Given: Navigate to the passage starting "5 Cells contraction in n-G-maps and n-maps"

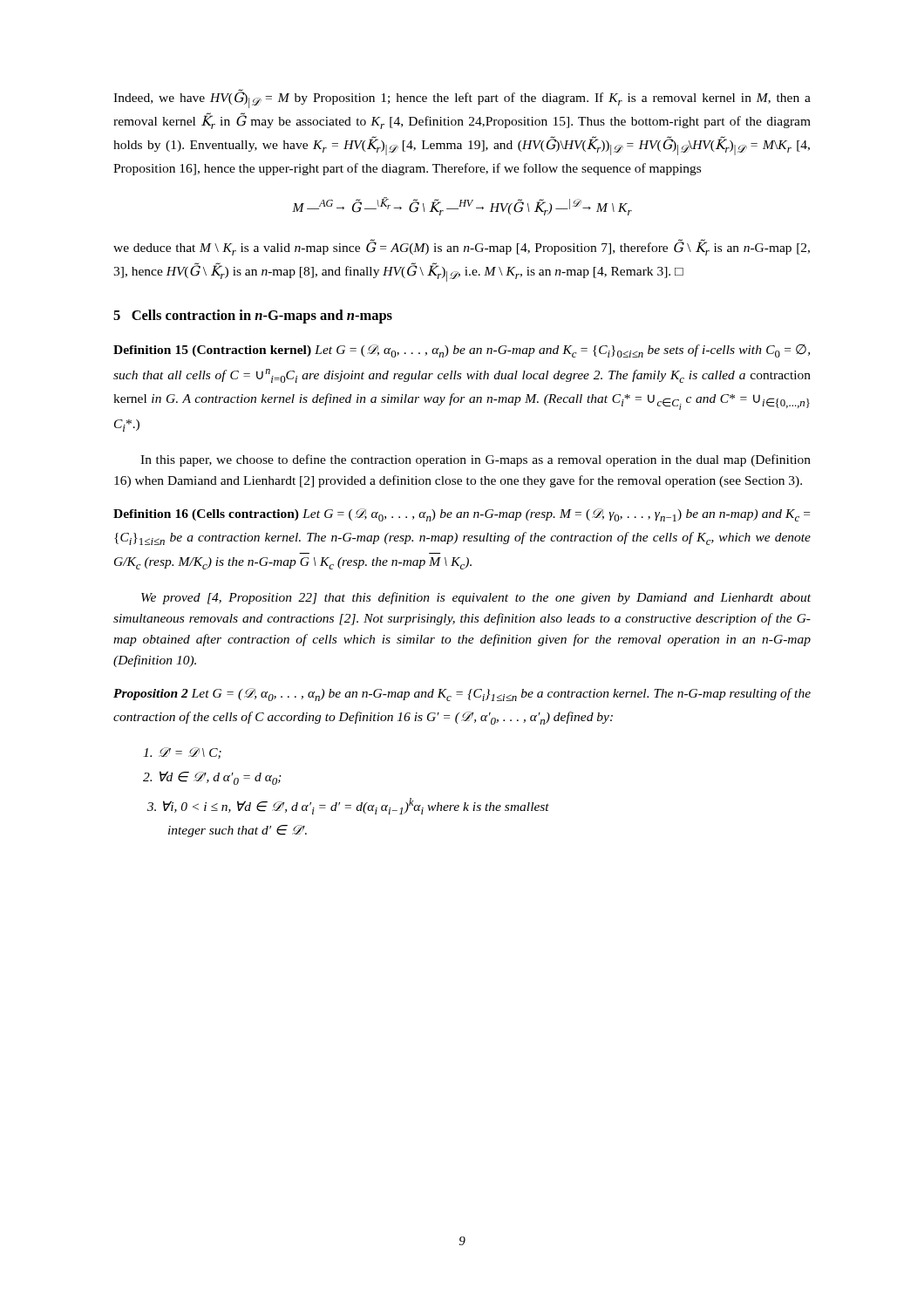Looking at the screenshot, I should 253,315.
